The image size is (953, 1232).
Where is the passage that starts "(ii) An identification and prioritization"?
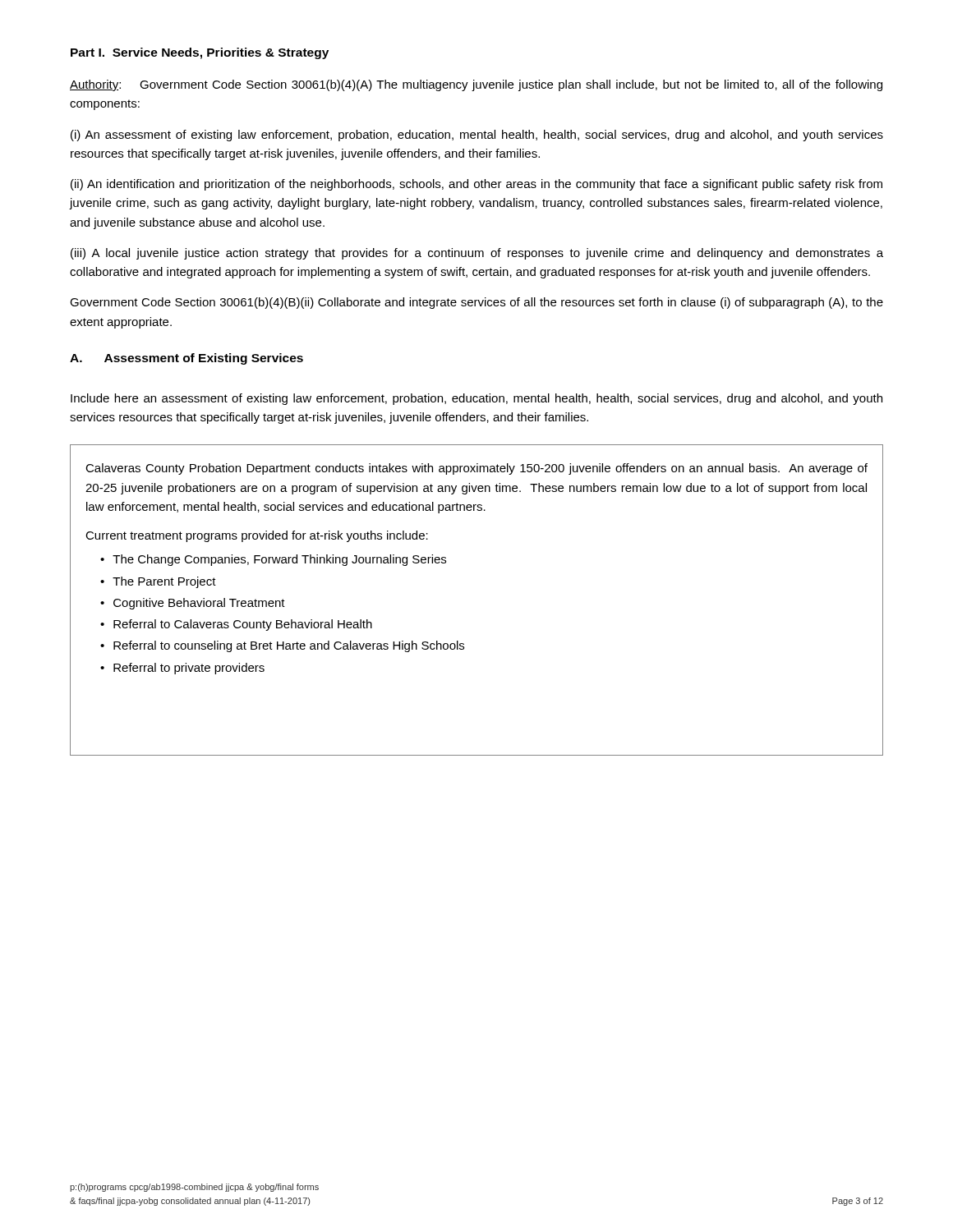[476, 203]
